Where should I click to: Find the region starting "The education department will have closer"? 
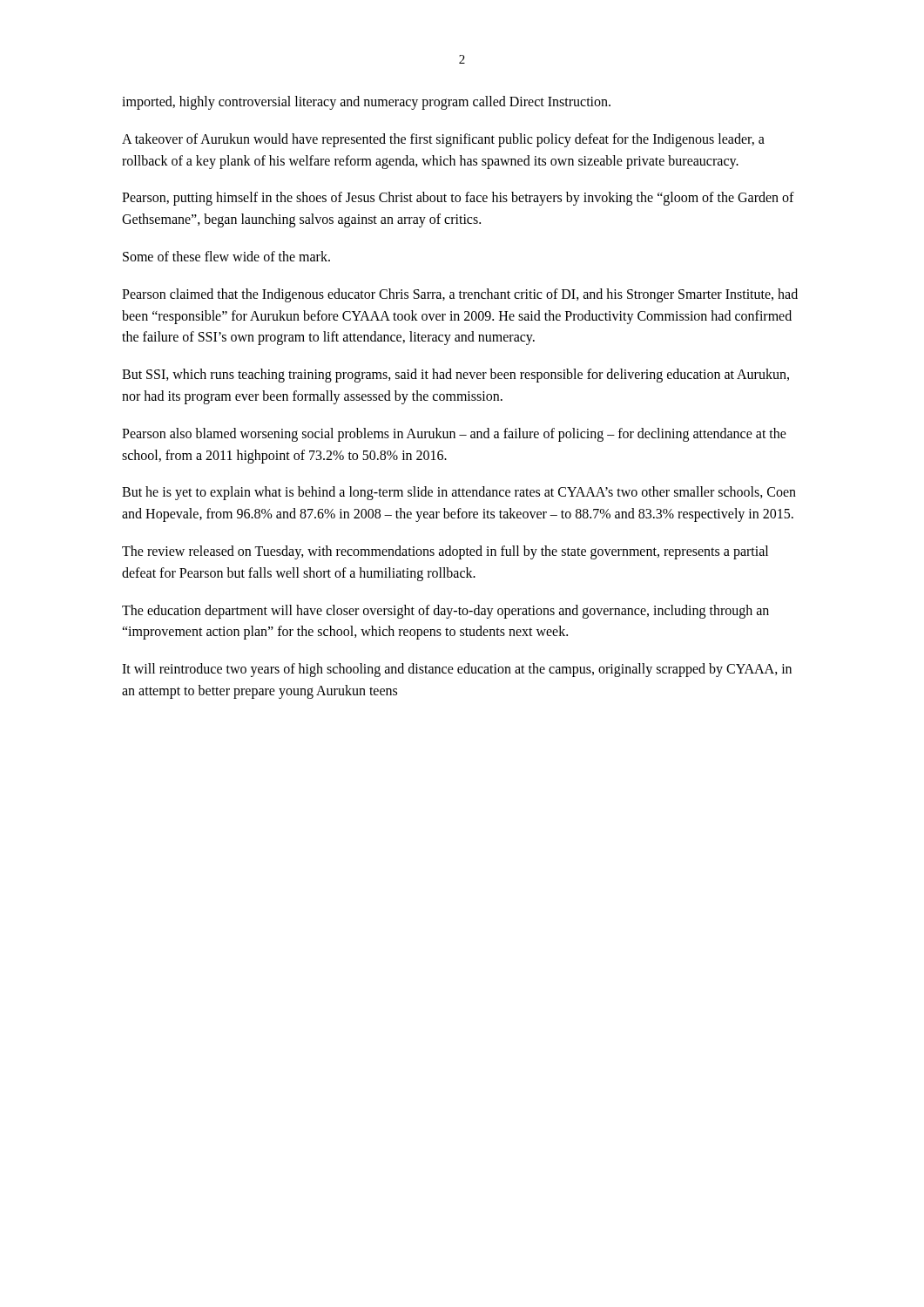(x=446, y=621)
